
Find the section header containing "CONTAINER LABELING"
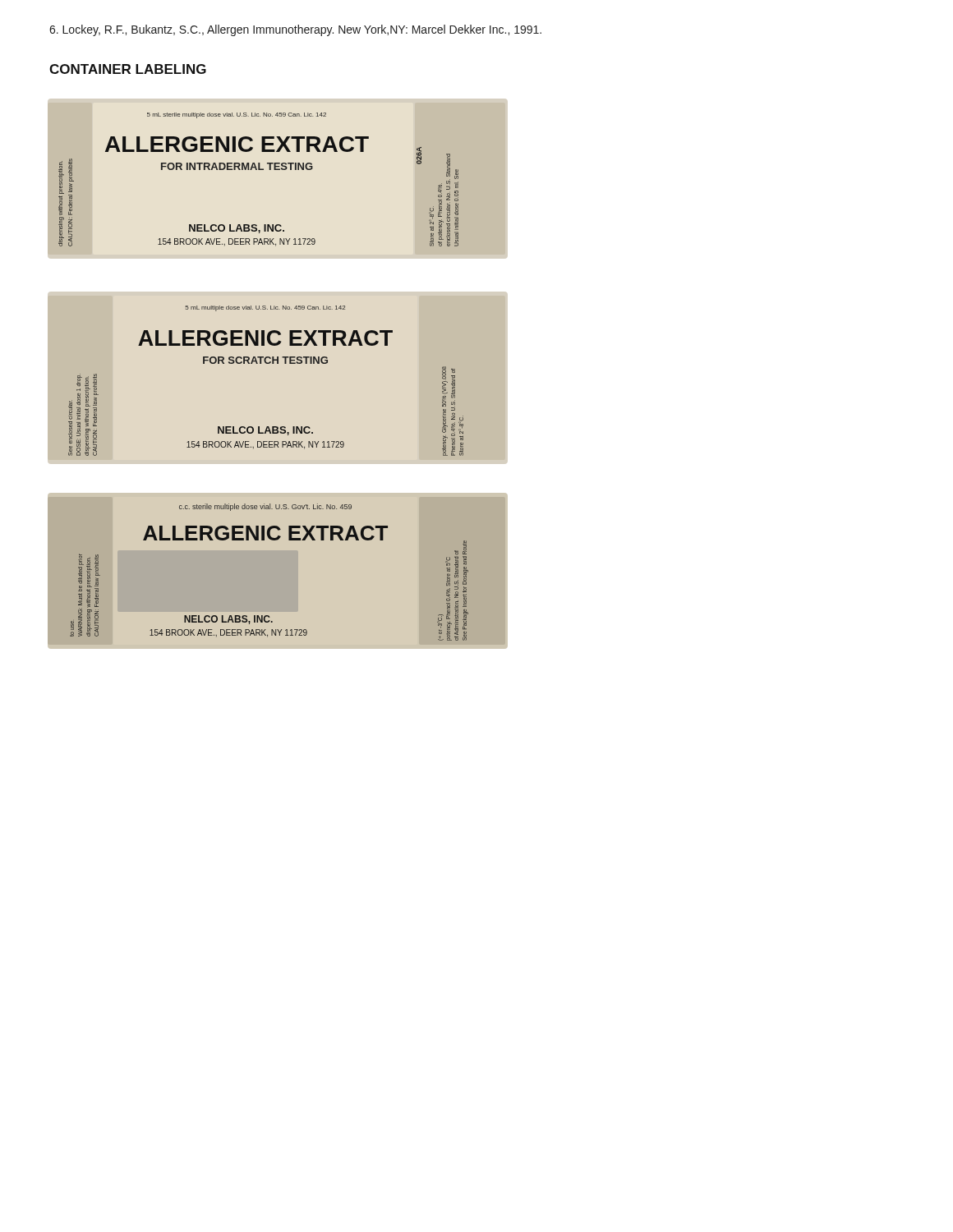point(128,69)
